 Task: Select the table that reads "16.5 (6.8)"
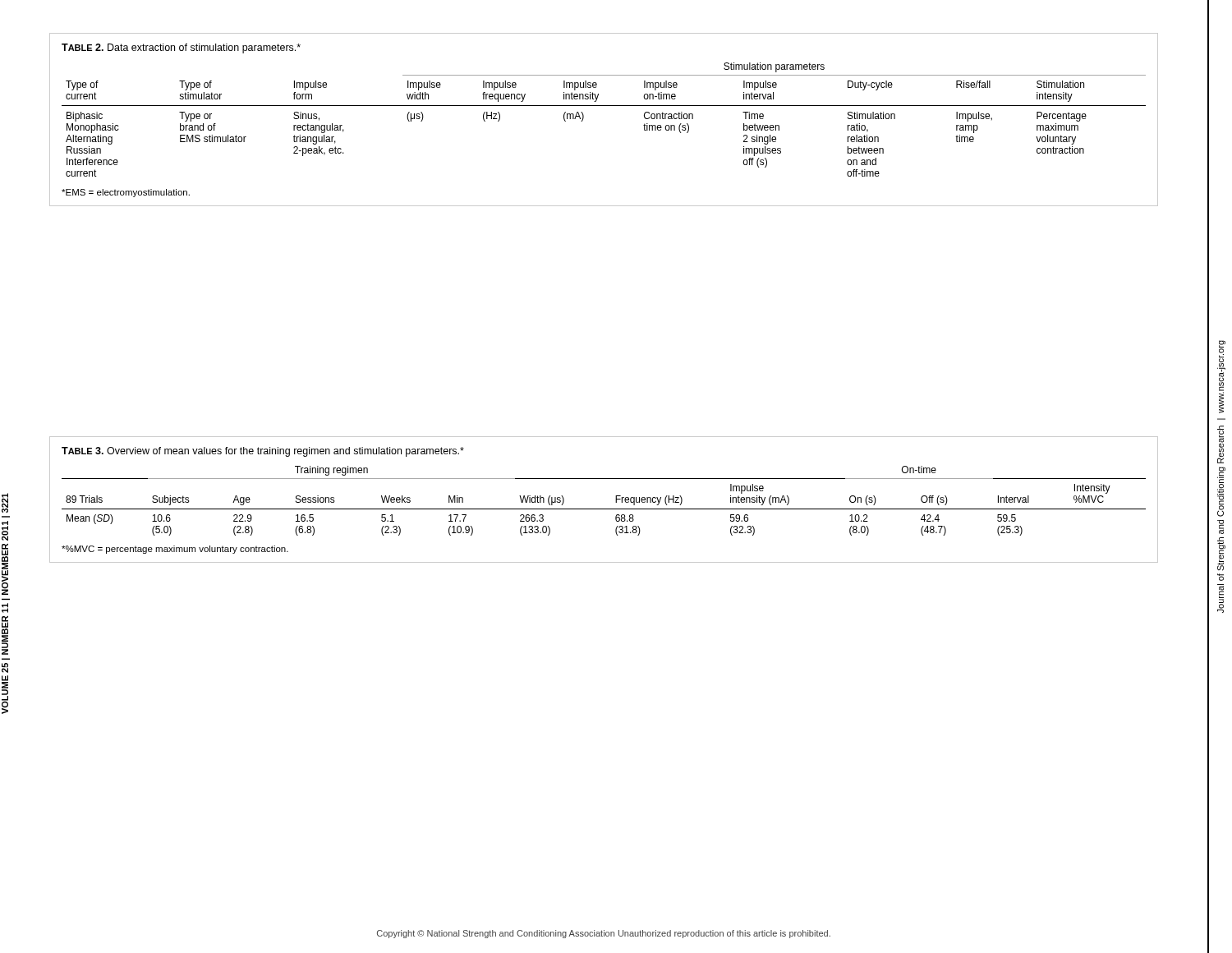604,500
